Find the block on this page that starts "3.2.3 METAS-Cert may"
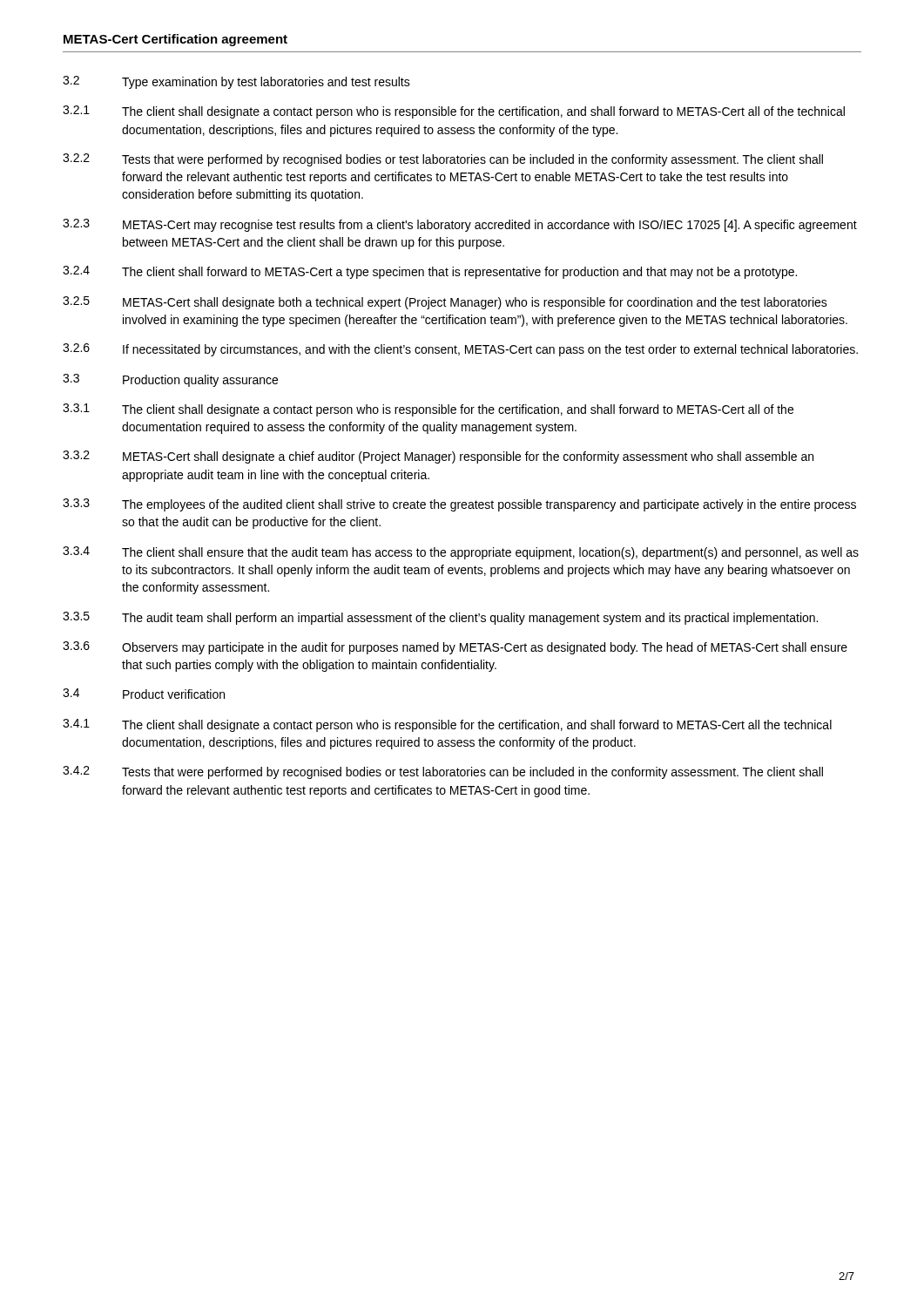Screen dimensions: 1307x924 (462, 234)
